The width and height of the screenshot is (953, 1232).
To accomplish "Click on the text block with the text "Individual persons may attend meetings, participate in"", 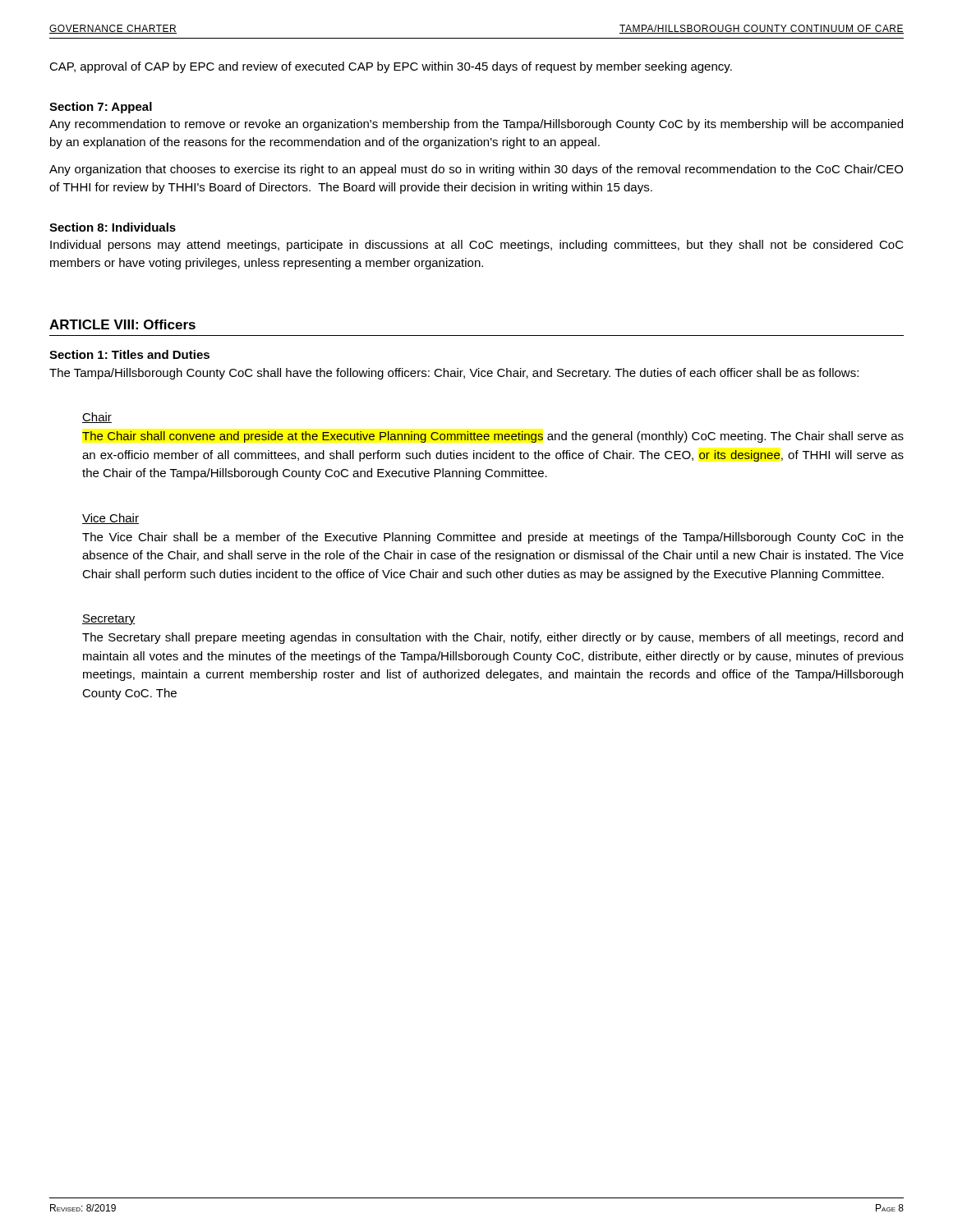I will tap(476, 253).
